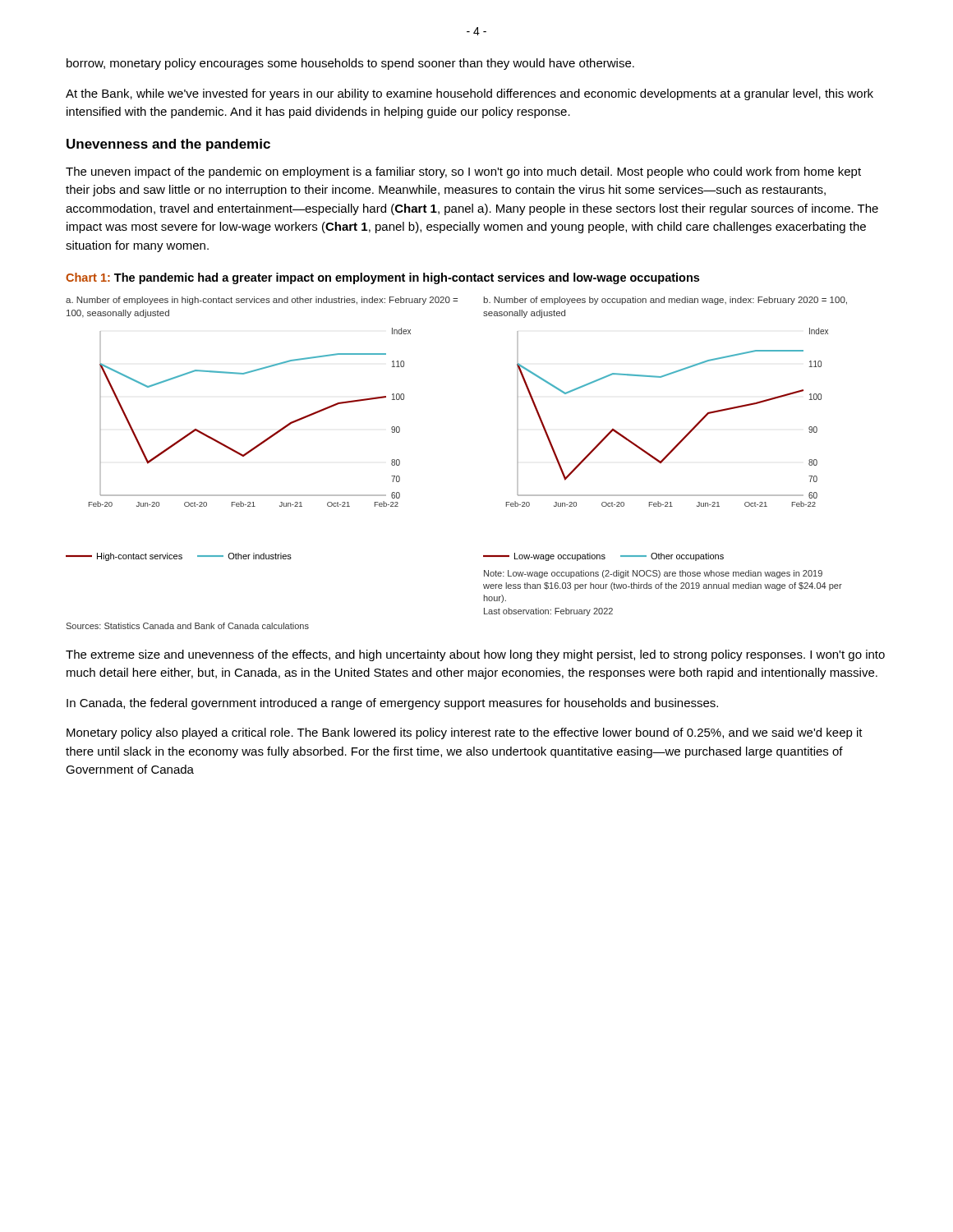Image resolution: width=953 pixels, height=1232 pixels.
Task: Find the block on this page that starts "Note: Low-wage occupations (2-digit NOCS) are those whose"
Action: [662, 586]
